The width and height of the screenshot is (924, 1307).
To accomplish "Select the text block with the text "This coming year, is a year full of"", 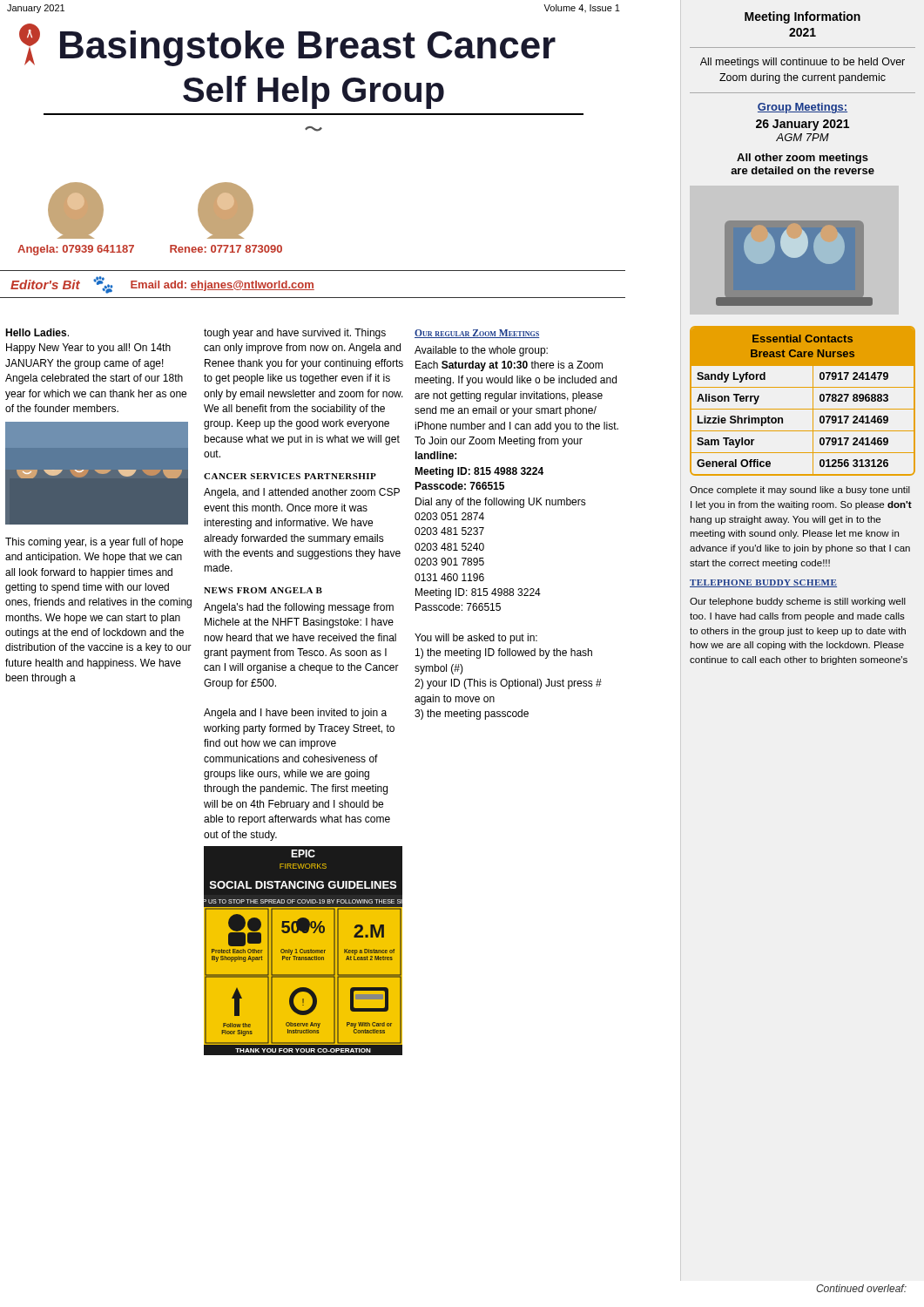I will point(99,610).
